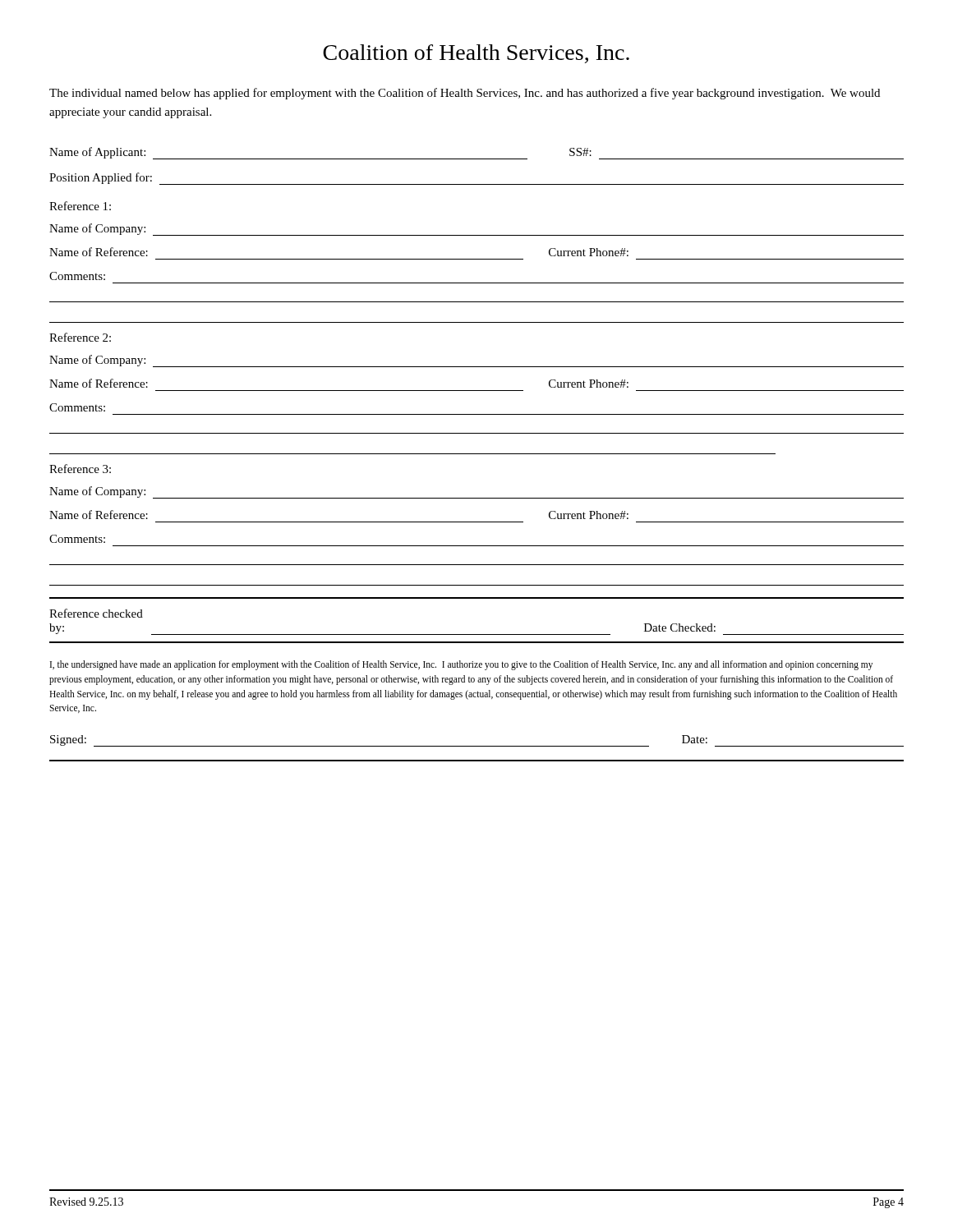Click on the section header that says "Reference 2:"
This screenshot has width=953, height=1232.
point(81,338)
